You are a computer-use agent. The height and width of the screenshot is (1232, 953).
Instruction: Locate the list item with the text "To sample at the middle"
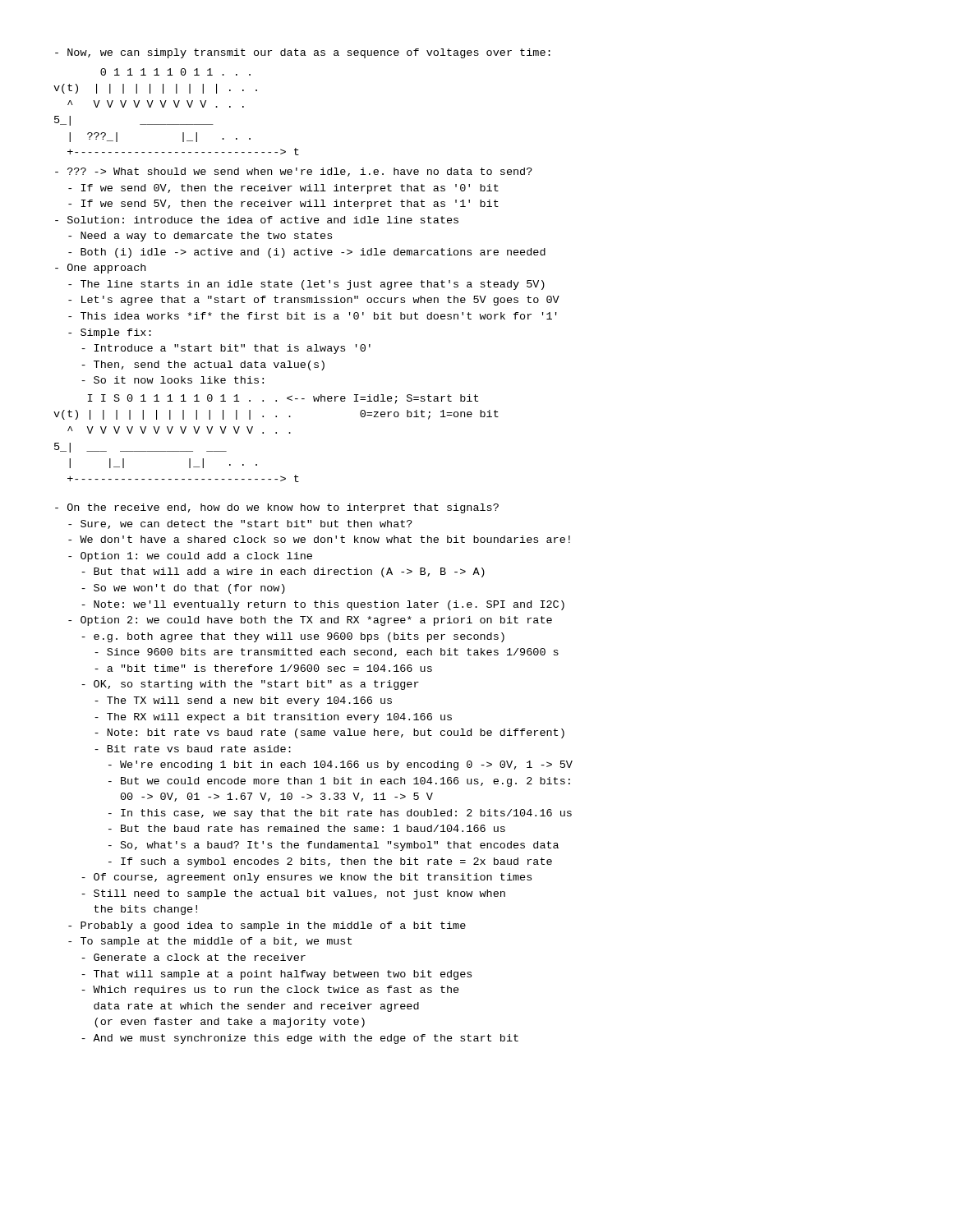click(x=203, y=942)
